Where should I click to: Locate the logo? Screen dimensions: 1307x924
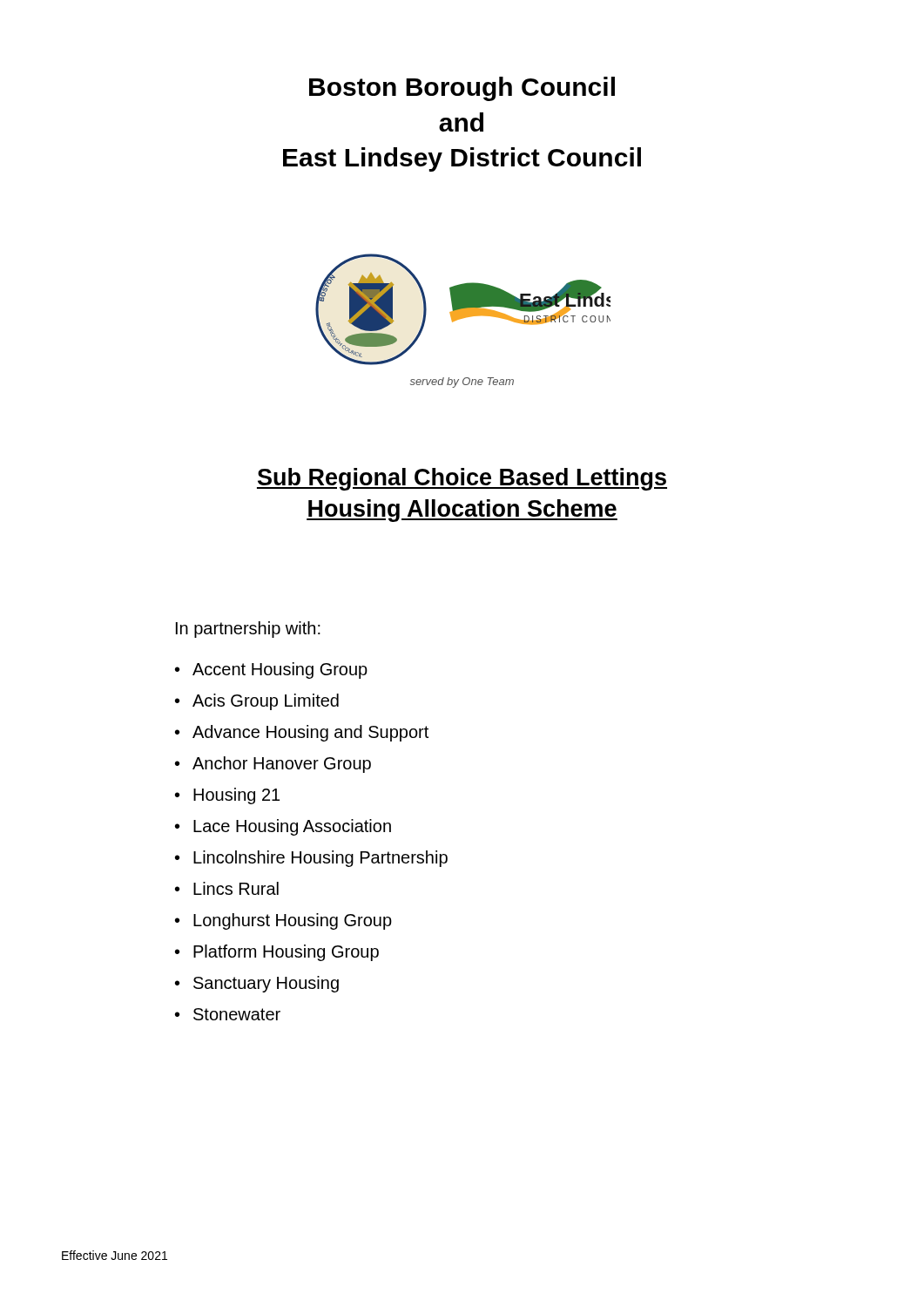(462, 320)
